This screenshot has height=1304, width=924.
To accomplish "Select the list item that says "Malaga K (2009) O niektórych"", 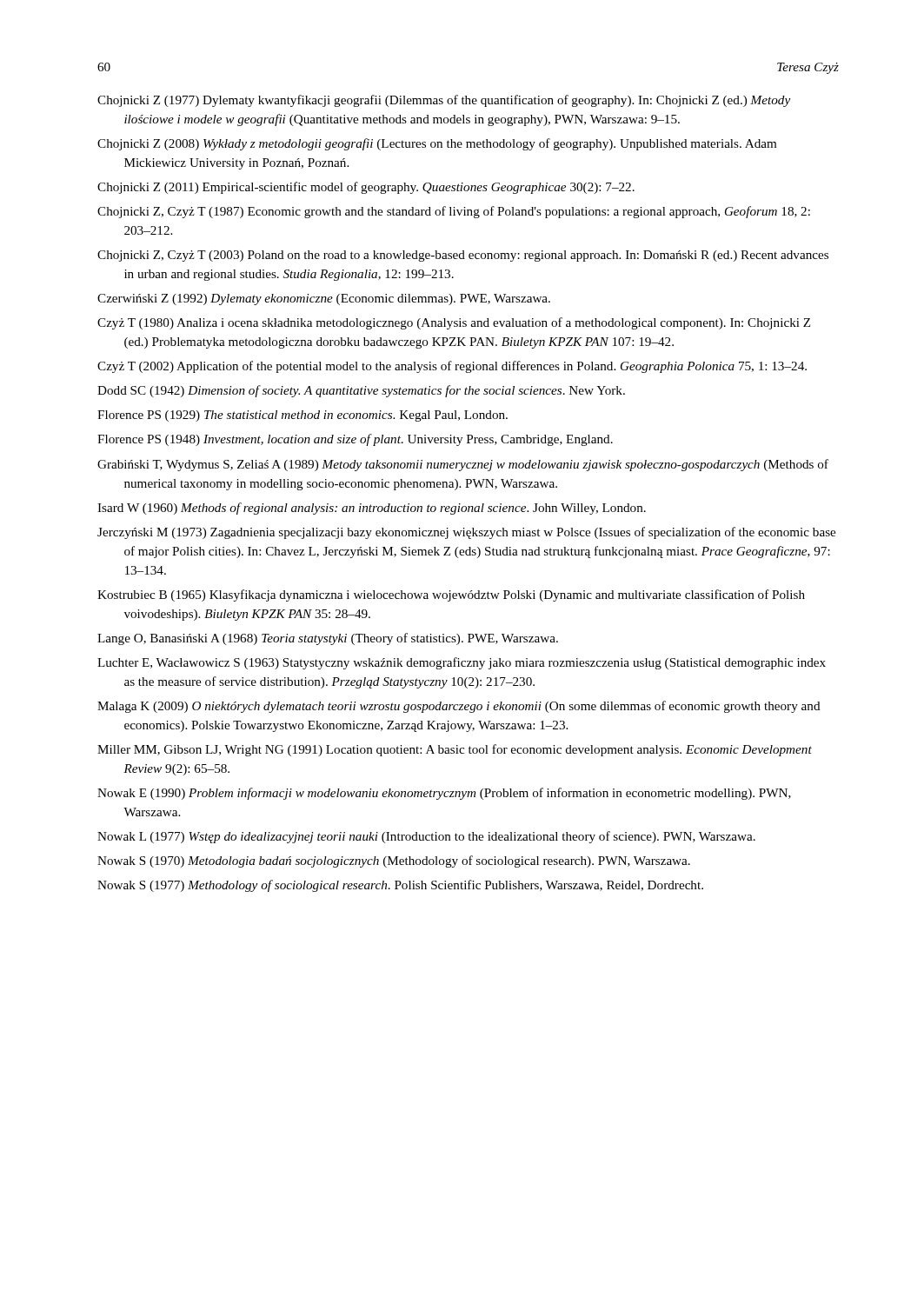I will [x=459, y=715].
